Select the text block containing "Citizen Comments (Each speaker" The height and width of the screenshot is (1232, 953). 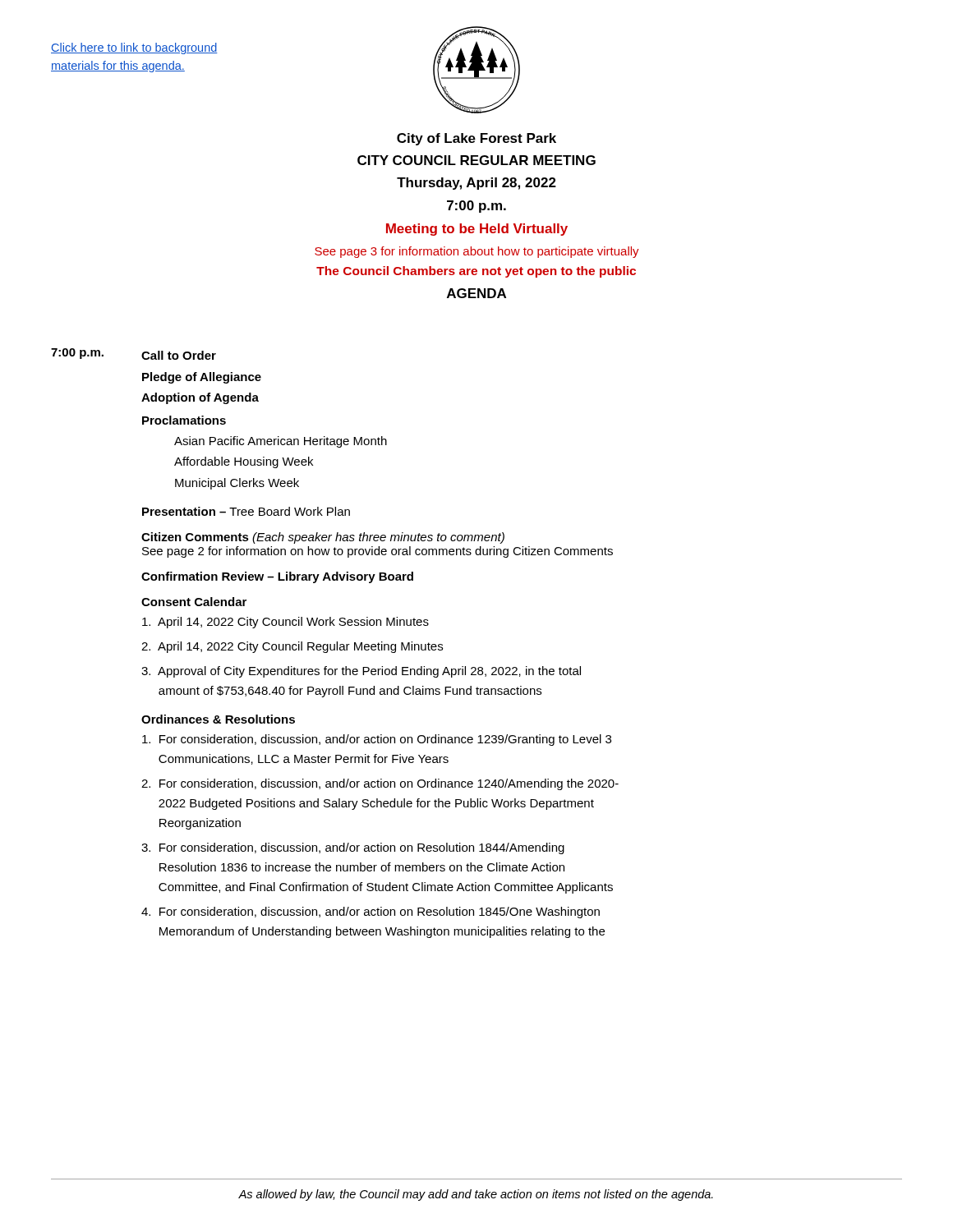[x=377, y=544]
